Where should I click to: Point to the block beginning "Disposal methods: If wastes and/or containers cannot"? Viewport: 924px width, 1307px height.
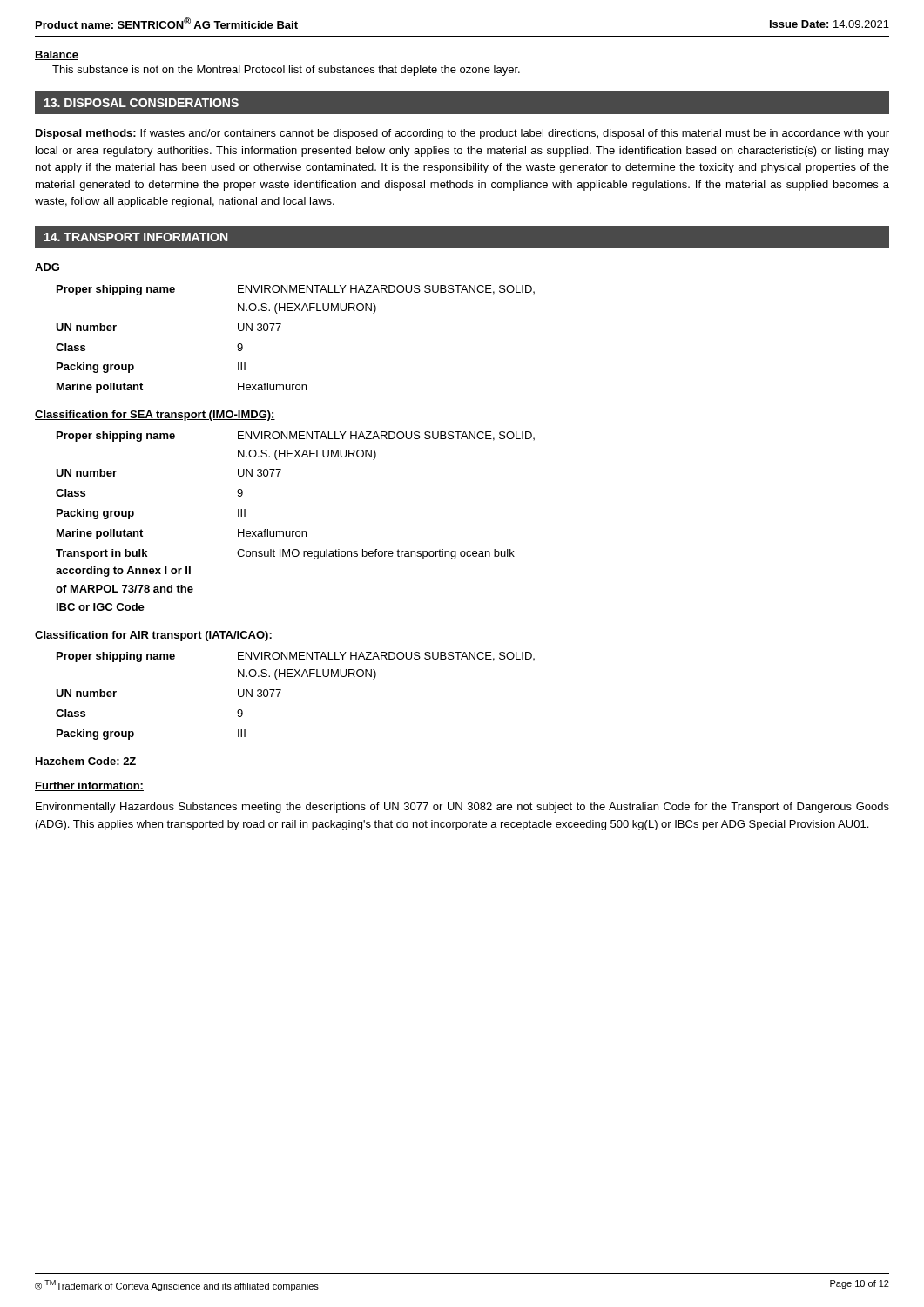pyautogui.click(x=462, y=167)
